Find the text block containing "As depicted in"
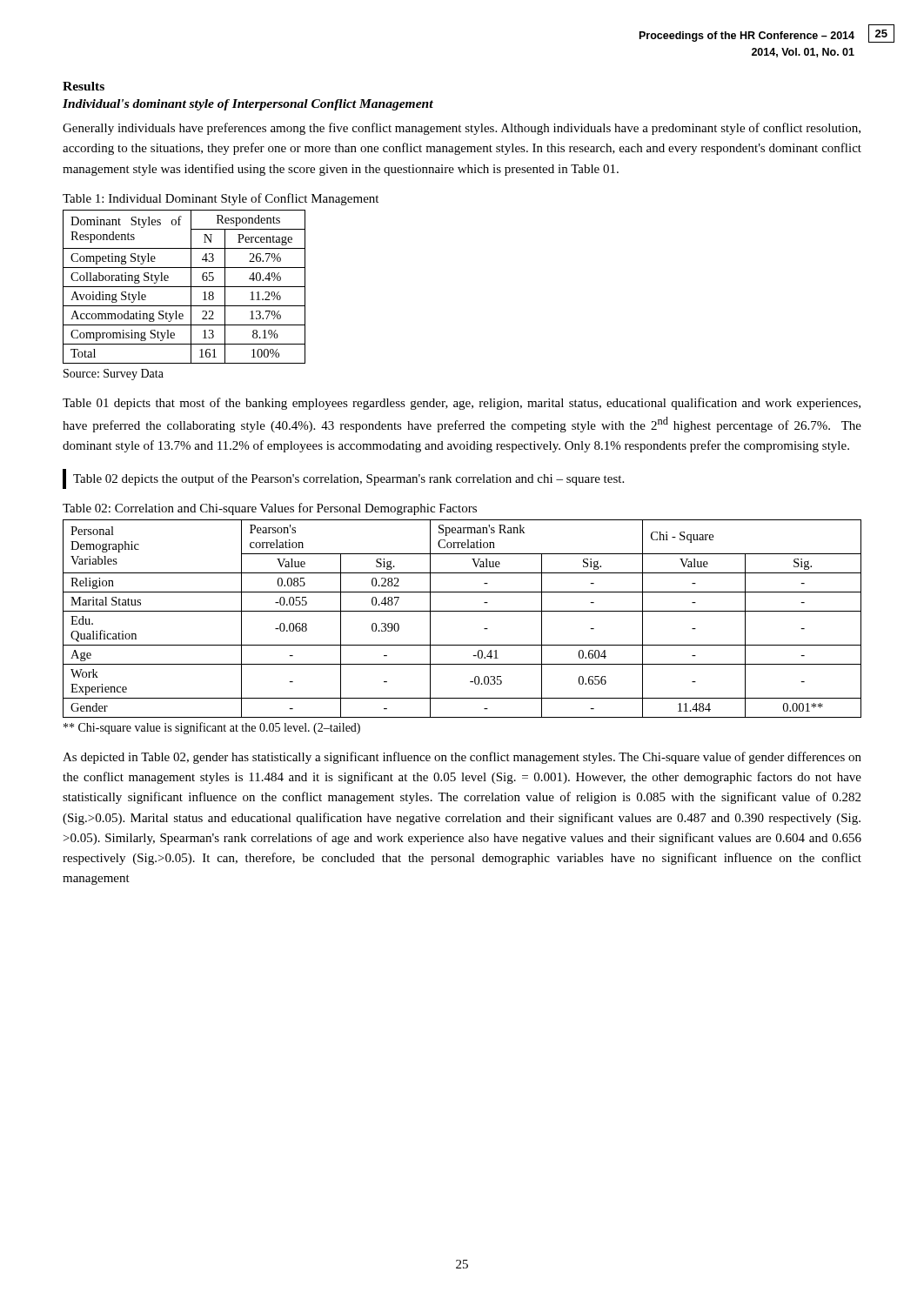924x1305 pixels. (x=462, y=817)
